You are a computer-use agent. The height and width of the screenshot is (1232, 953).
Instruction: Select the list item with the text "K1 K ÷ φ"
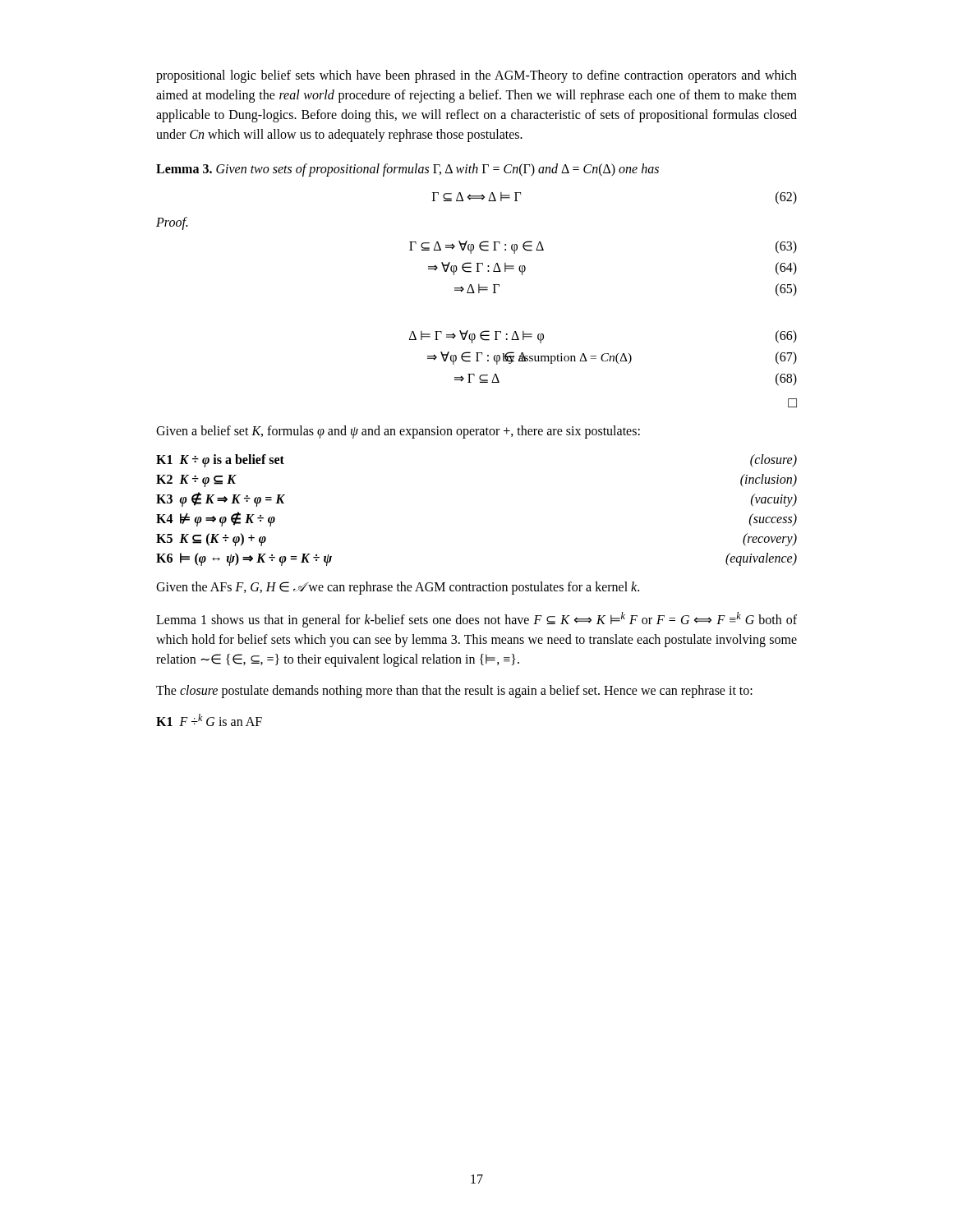coord(217,460)
